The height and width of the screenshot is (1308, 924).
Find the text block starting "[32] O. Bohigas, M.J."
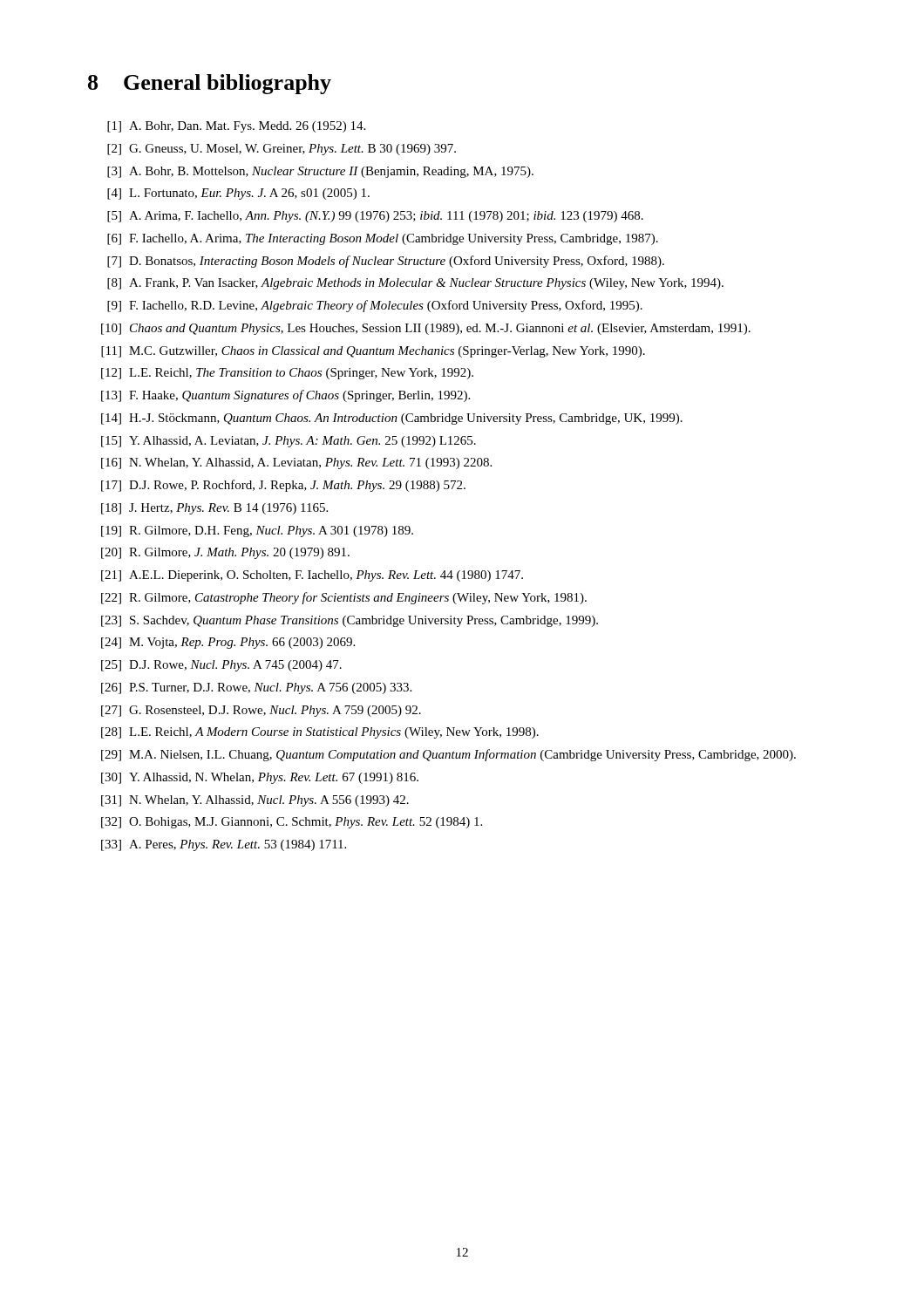pos(462,822)
